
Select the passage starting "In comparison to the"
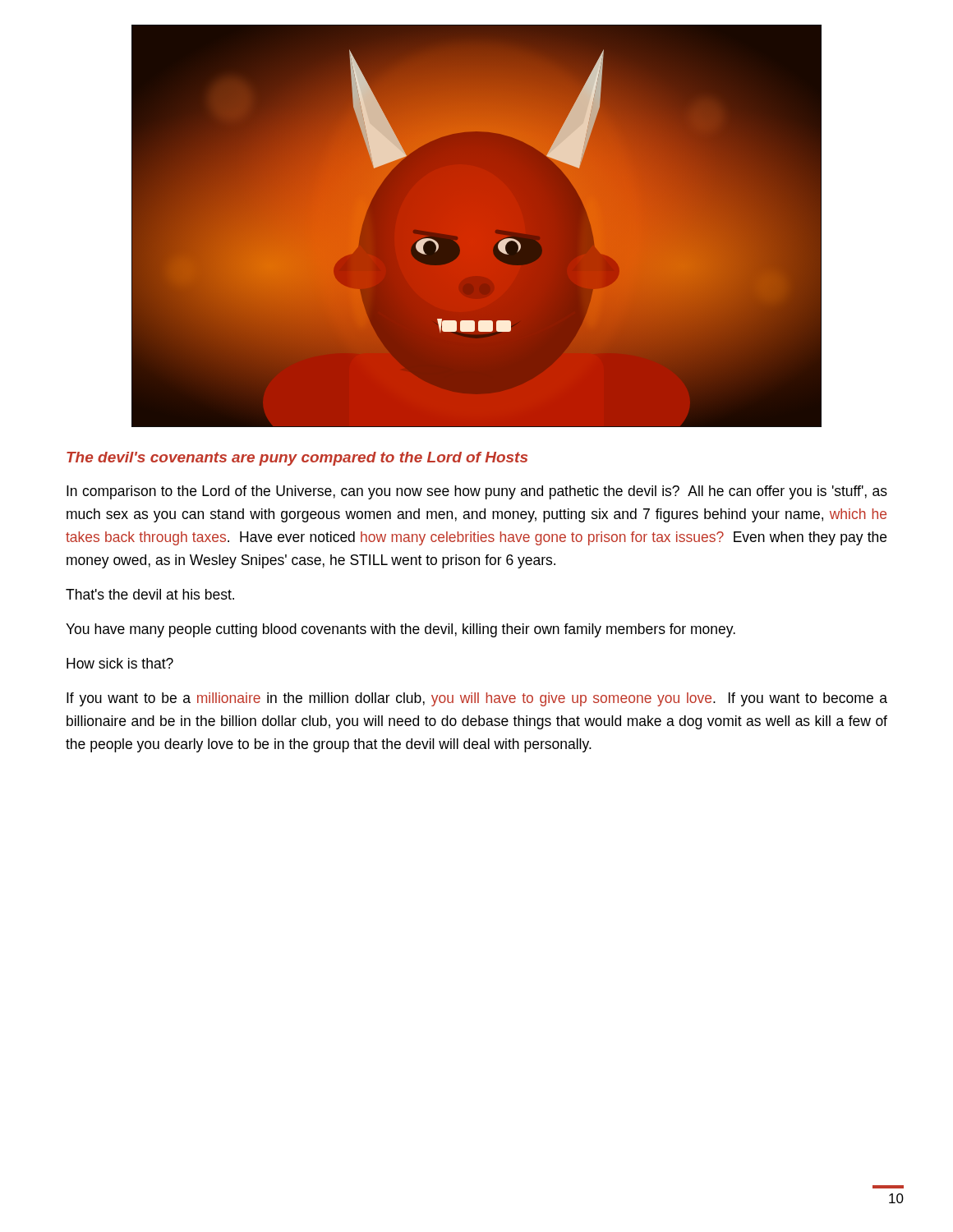(476, 526)
